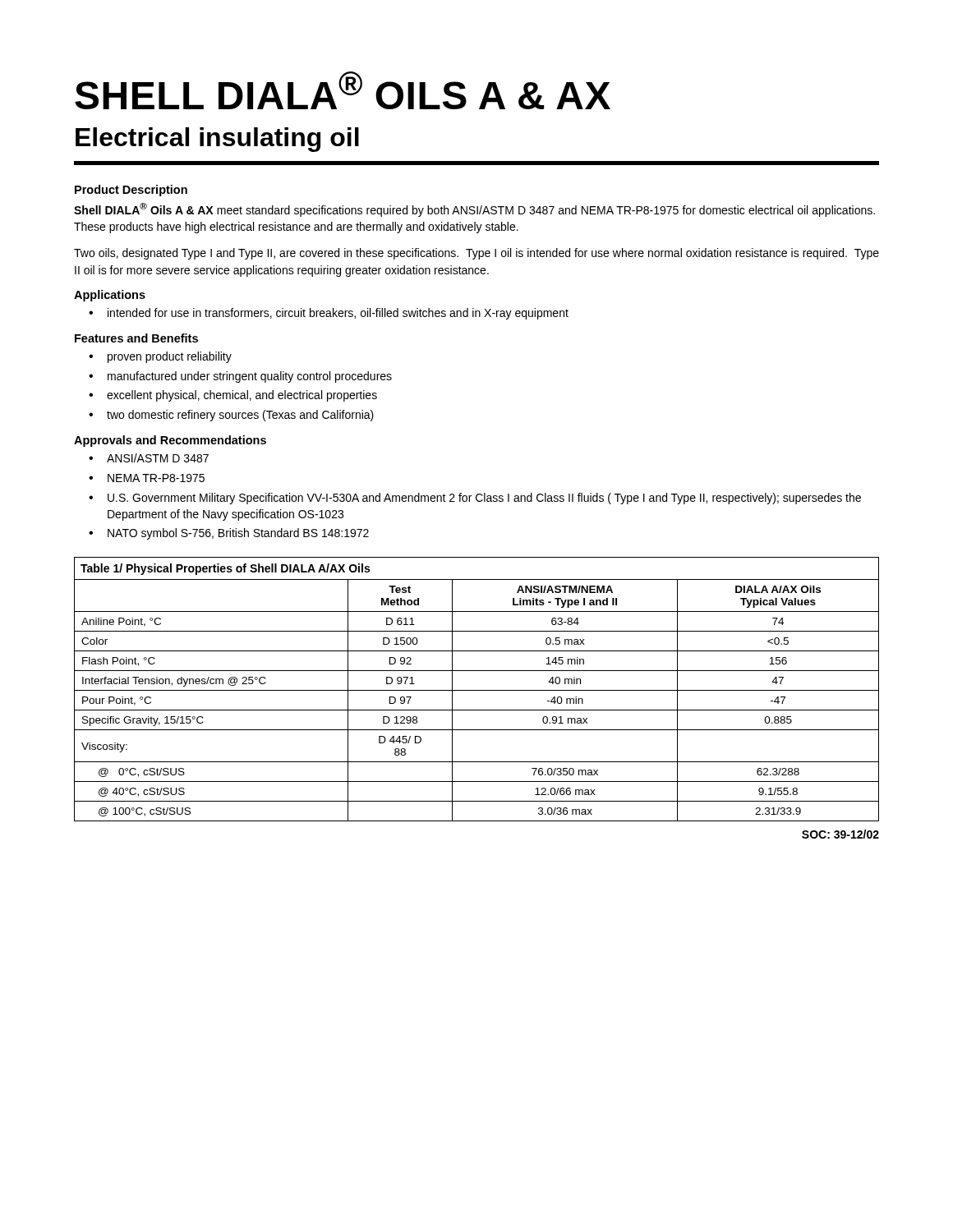953x1232 pixels.
Task: Point to "• ANSI/ASTM D 3487"
Action: pyautogui.click(x=149, y=458)
